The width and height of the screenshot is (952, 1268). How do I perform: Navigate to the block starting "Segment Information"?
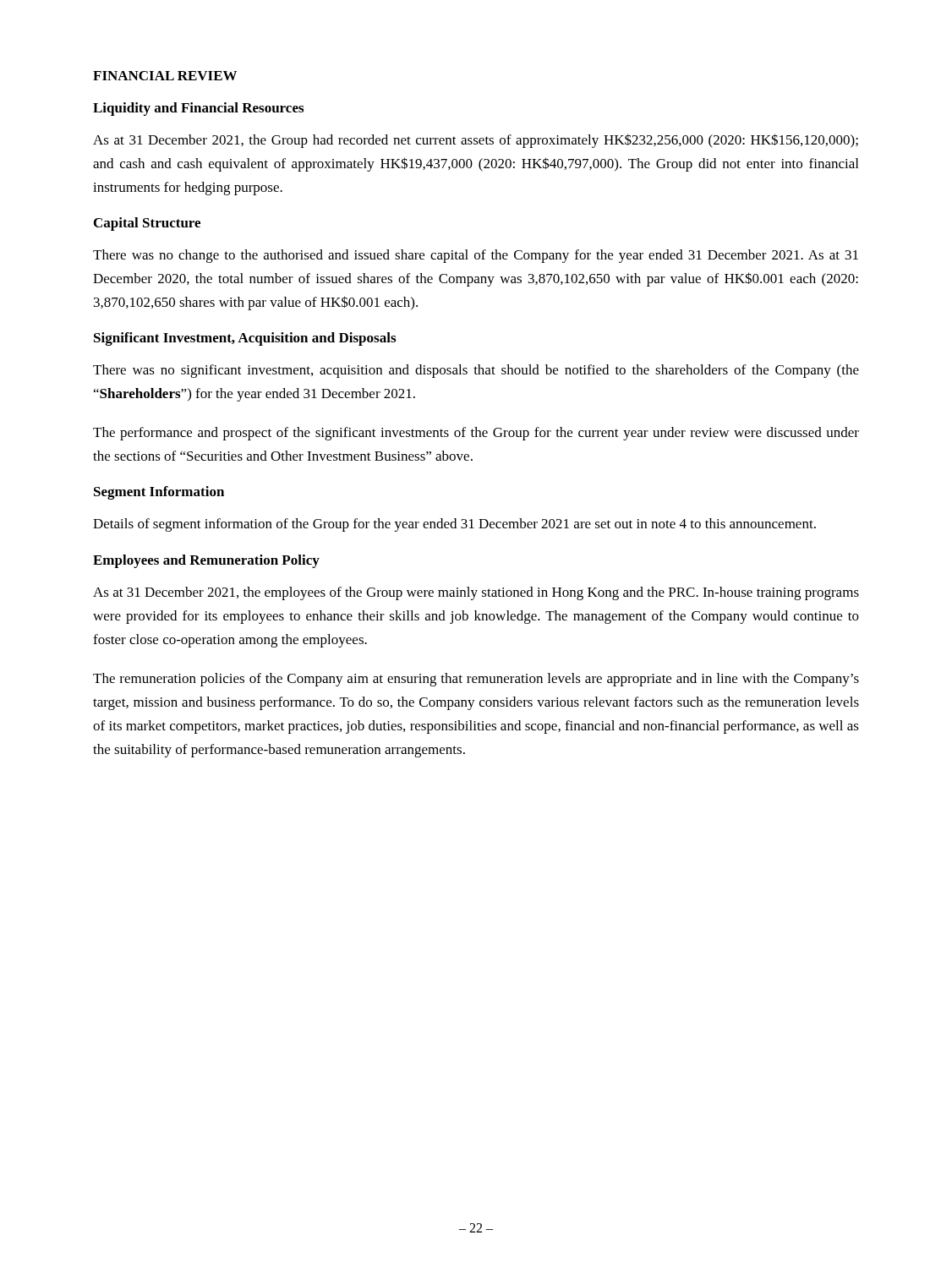[x=159, y=492]
